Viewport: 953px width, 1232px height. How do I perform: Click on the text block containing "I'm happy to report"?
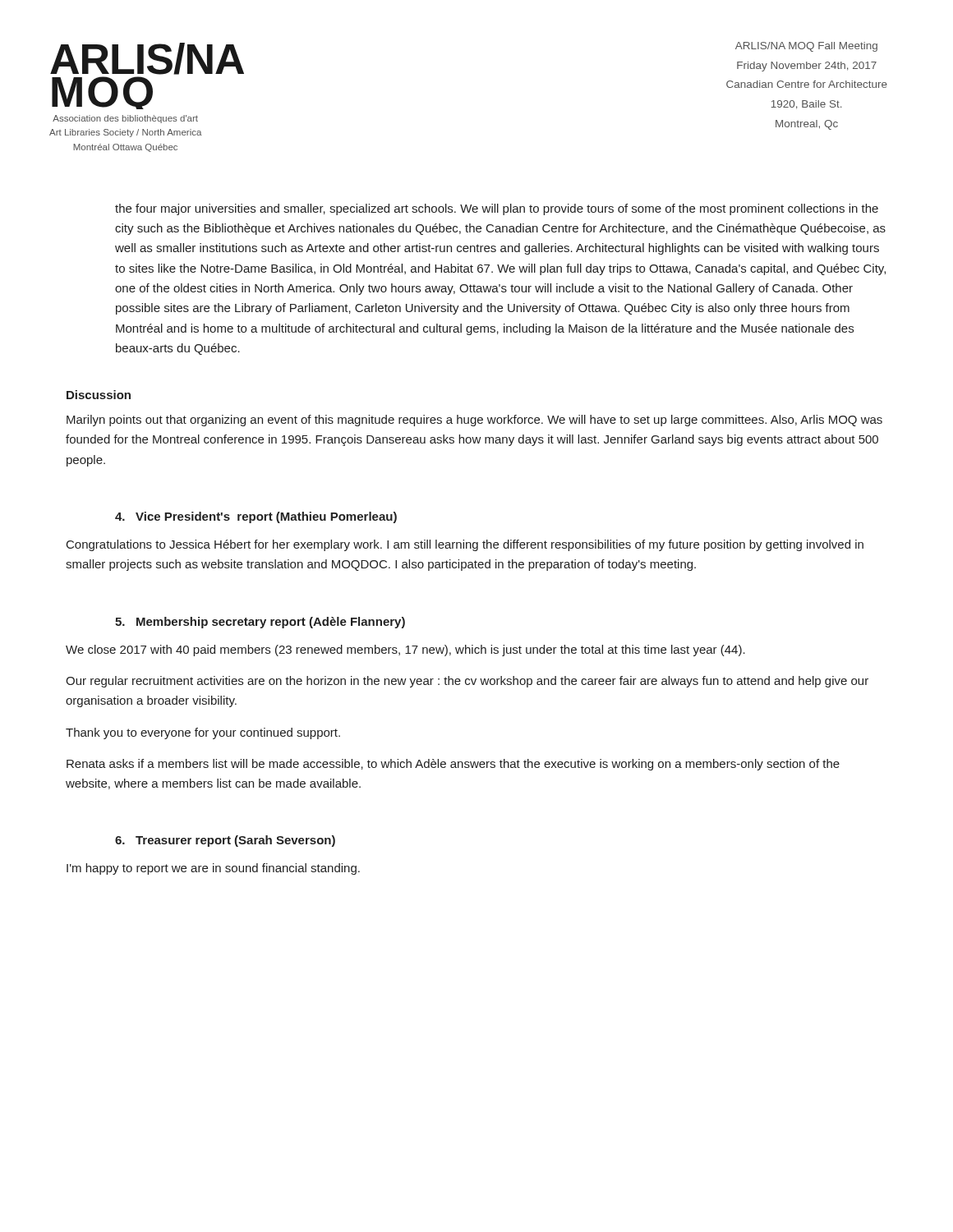213,868
